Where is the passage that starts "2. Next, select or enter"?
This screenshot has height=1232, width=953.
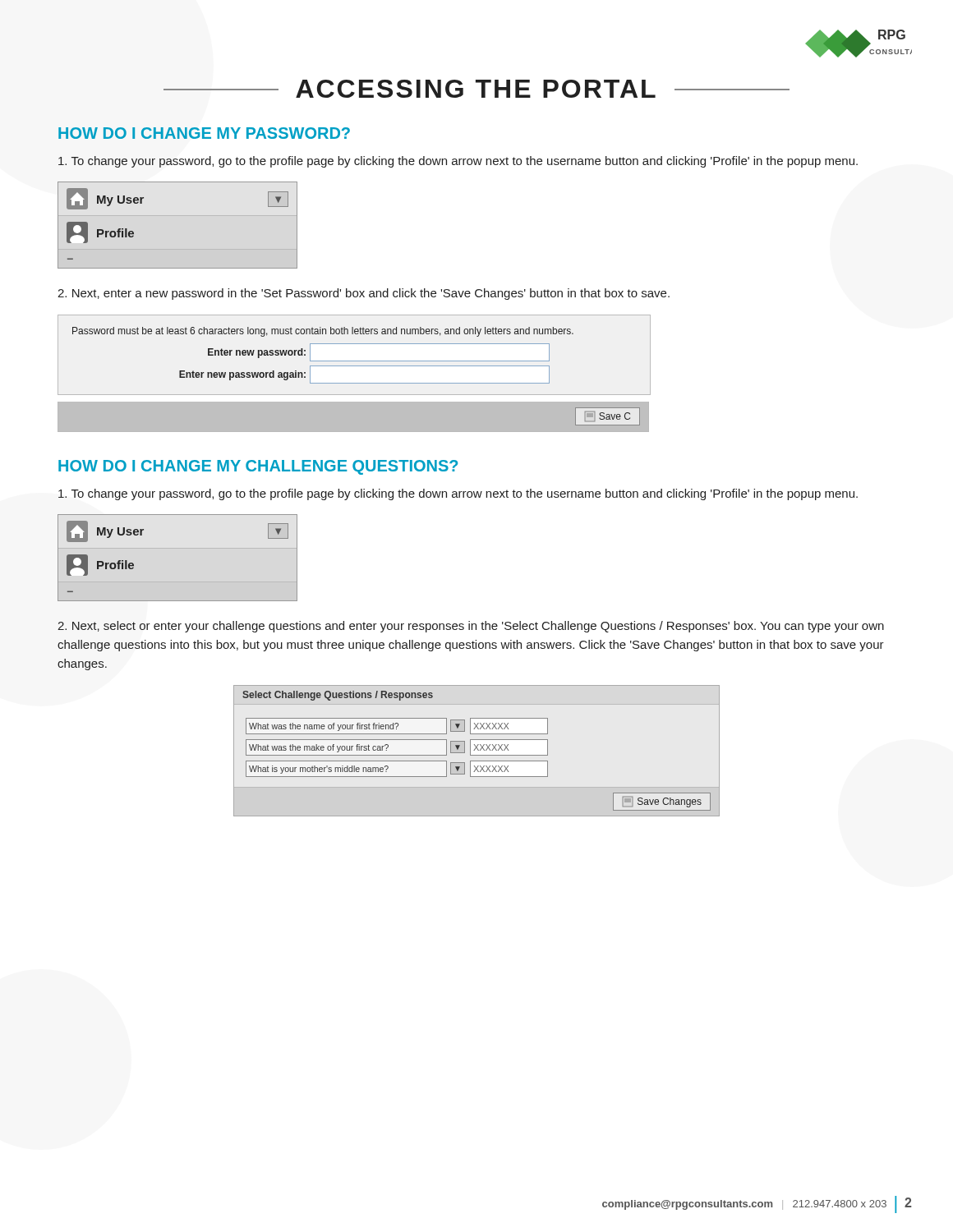click(x=471, y=644)
